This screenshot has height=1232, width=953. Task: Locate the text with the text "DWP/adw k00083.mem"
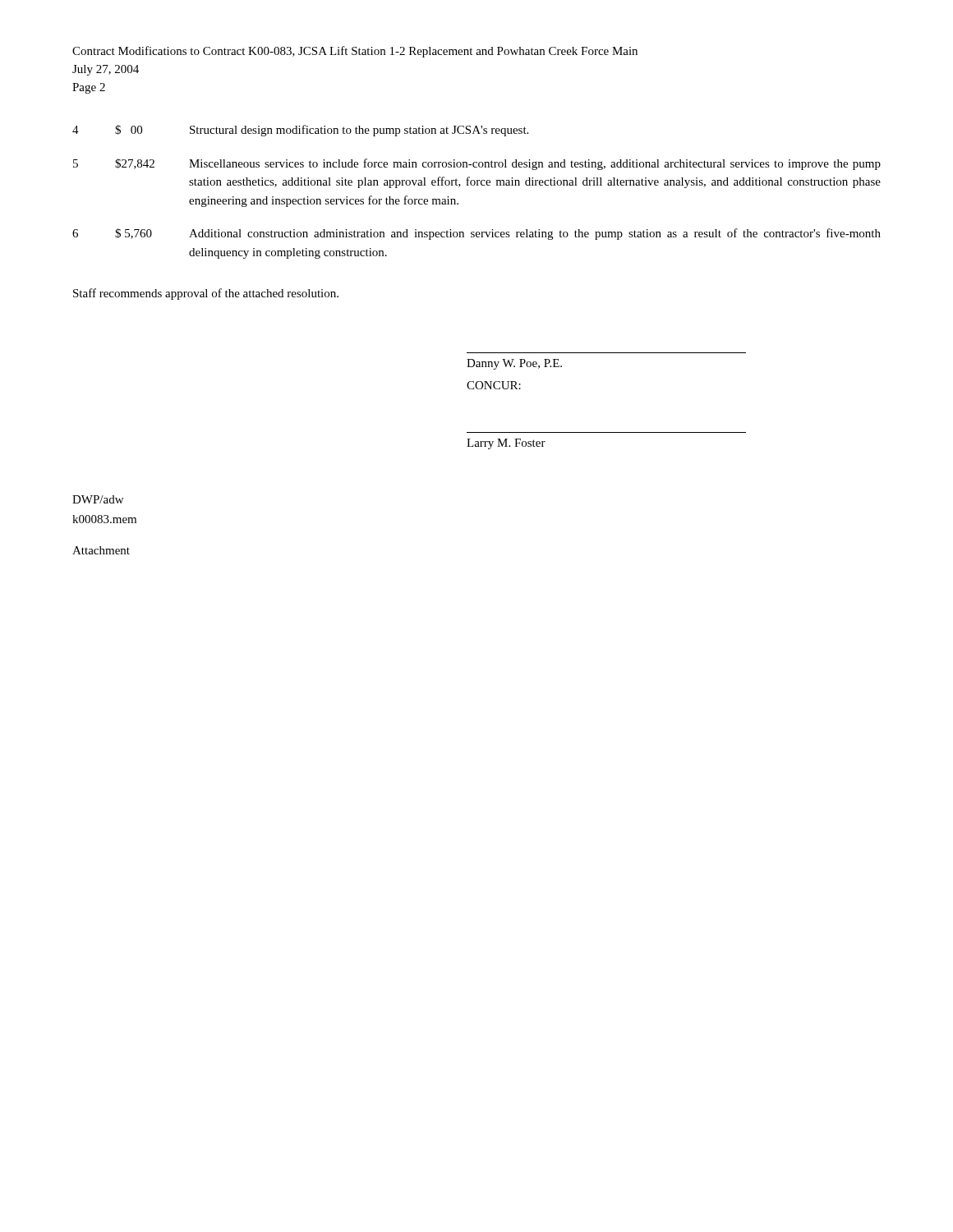pos(105,509)
